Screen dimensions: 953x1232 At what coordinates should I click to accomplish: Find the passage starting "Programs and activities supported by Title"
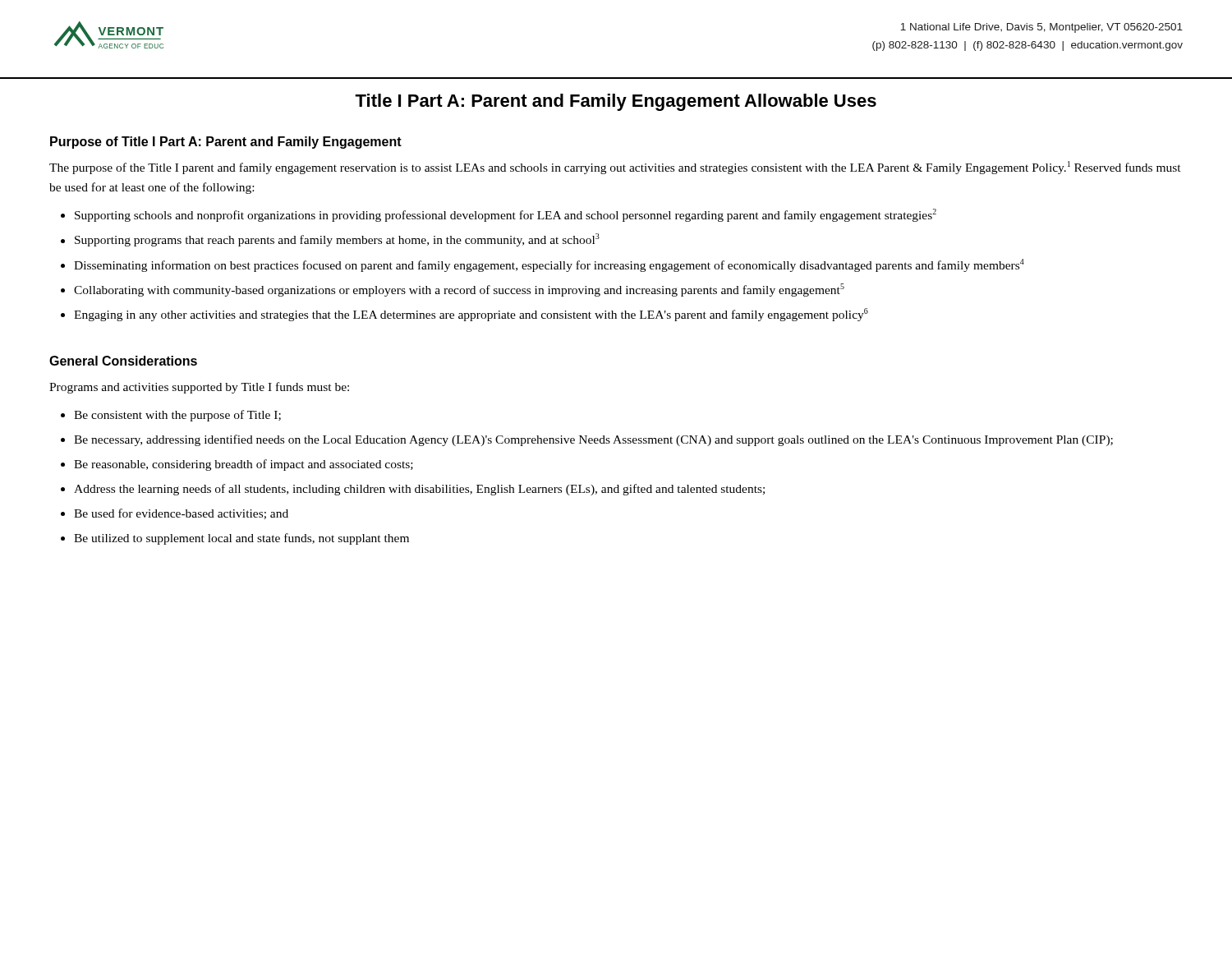coord(199,388)
